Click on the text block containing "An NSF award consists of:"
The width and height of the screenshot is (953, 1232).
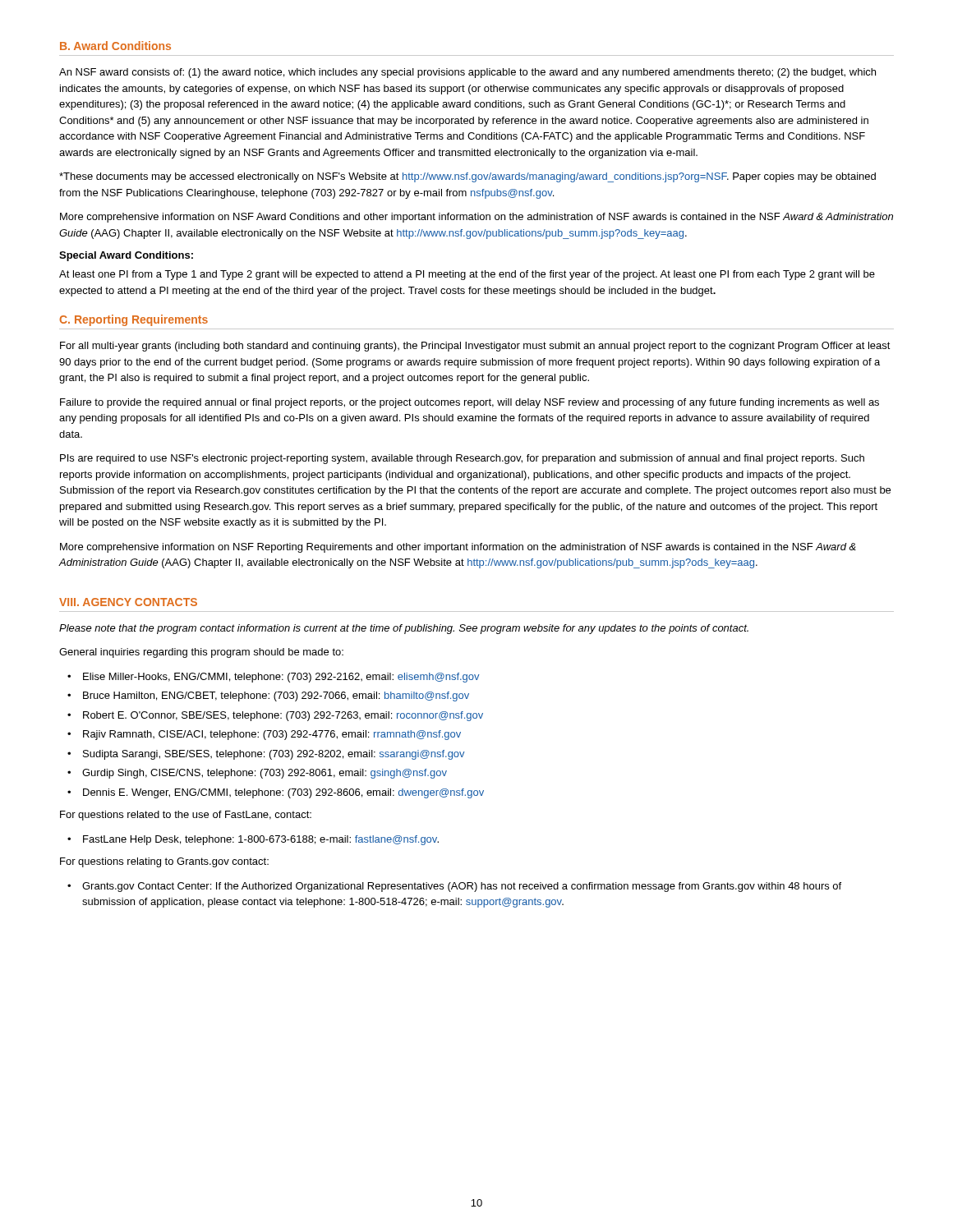468,112
